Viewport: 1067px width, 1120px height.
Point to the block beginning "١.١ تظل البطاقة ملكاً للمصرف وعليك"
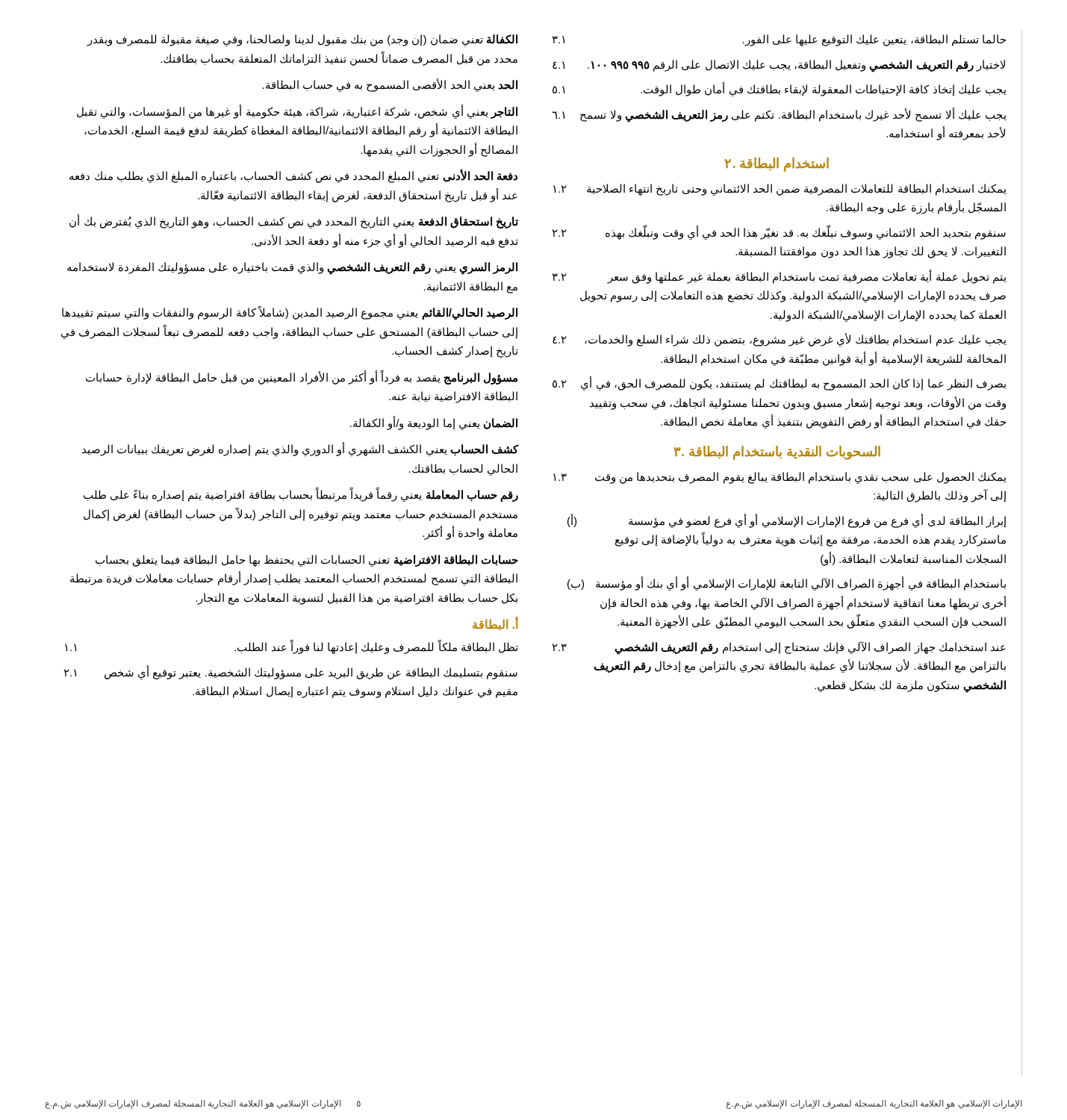click(x=289, y=647)
